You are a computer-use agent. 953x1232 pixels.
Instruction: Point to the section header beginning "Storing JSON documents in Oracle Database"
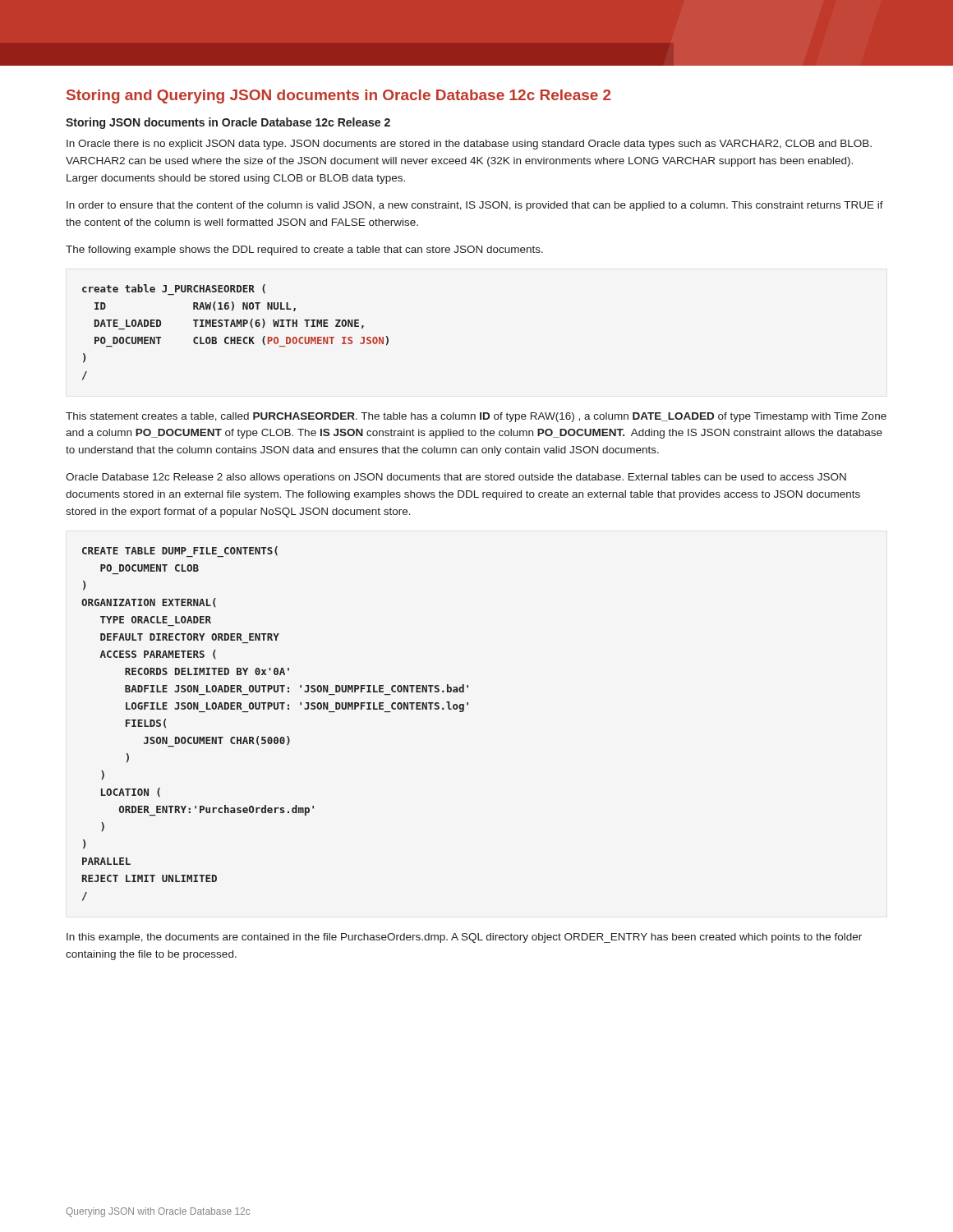tap(228, 122)
